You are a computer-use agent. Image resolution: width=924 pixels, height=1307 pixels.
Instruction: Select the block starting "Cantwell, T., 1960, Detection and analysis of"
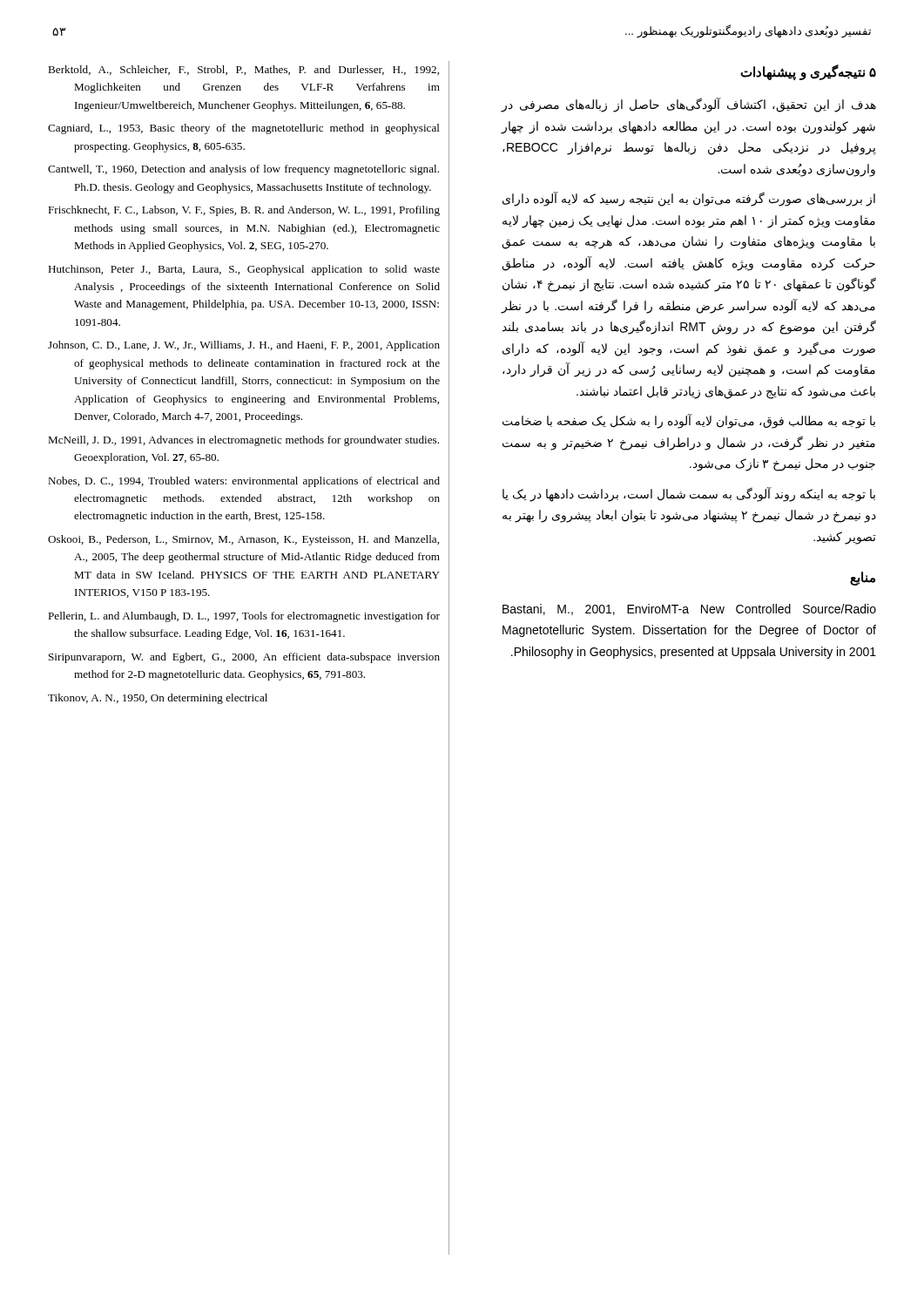(244, 178)
